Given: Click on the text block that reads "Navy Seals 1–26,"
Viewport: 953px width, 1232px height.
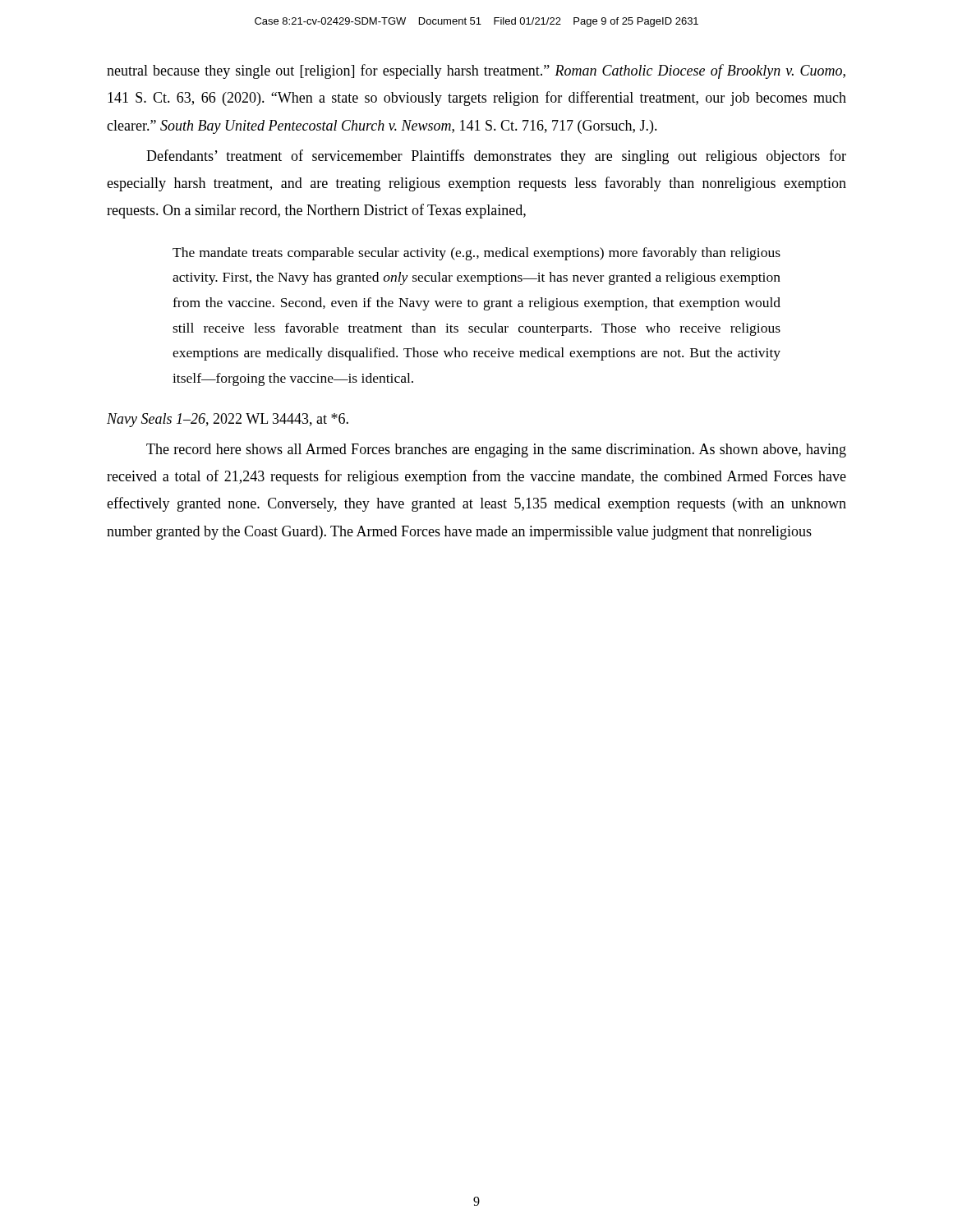Looking at the screenshot, I should pos(228,419).
